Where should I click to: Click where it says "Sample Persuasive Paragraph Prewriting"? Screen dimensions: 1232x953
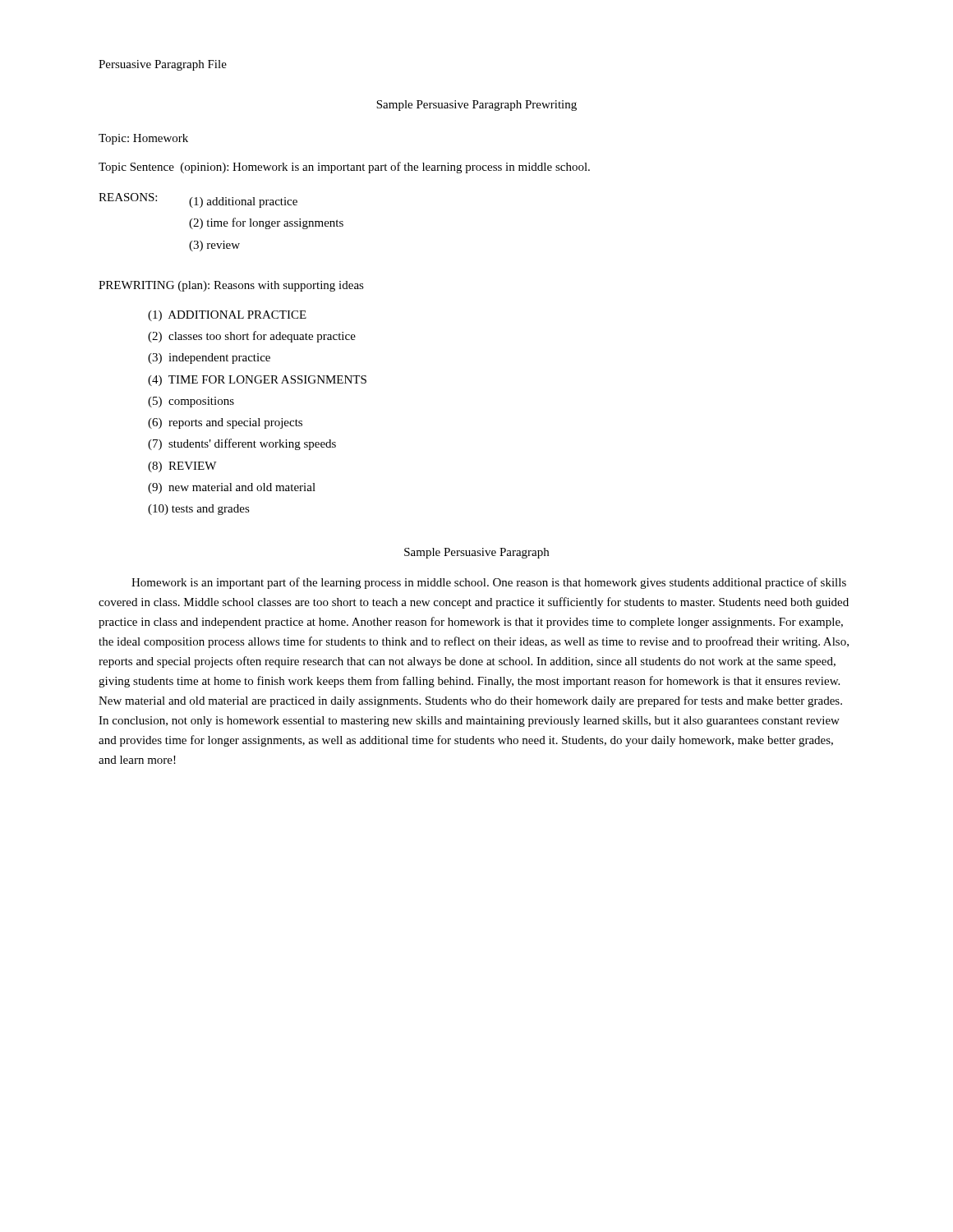(x=476, y=104)
